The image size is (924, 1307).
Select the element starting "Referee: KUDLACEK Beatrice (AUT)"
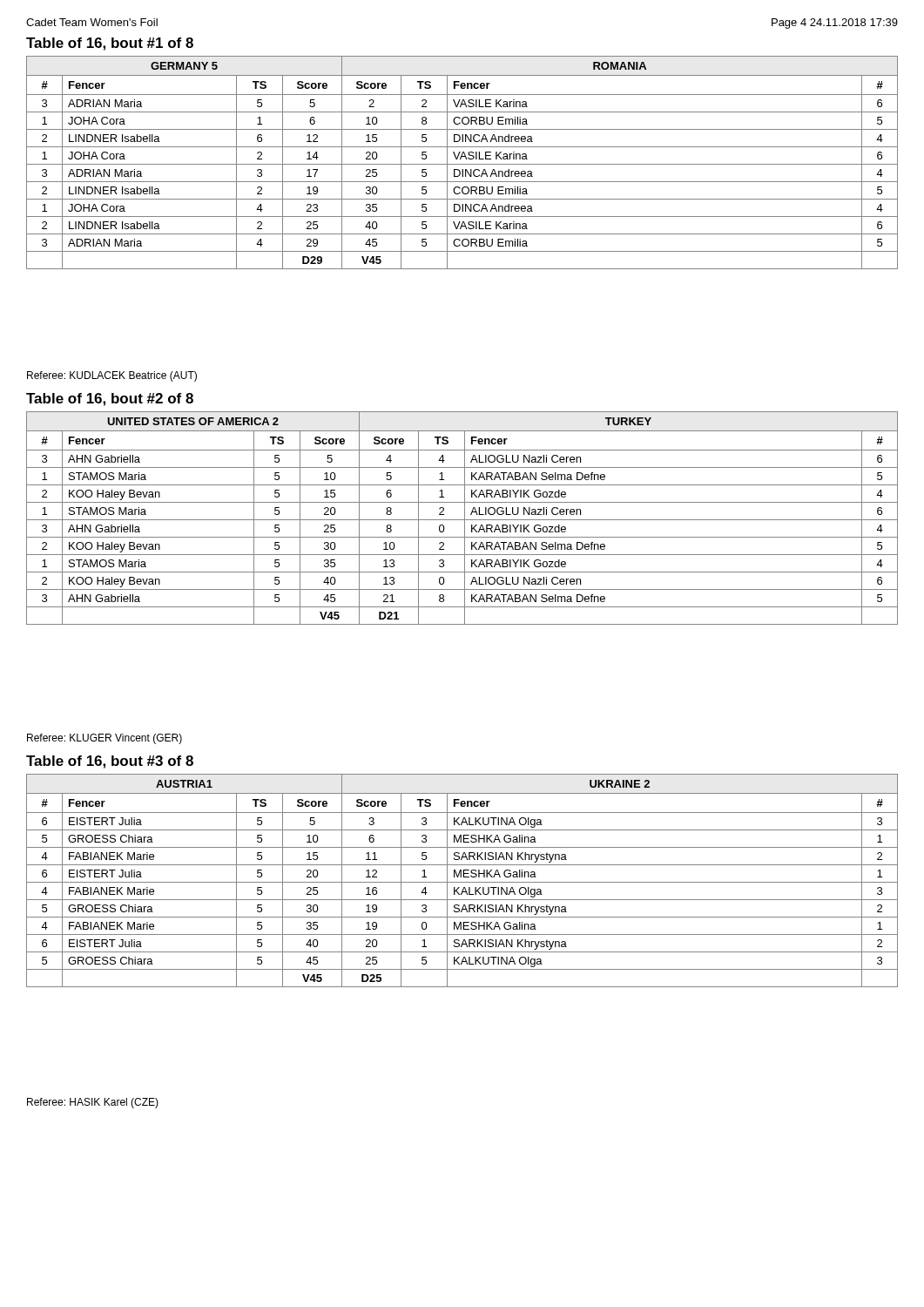pyautogui.click(x=112, y=376)
